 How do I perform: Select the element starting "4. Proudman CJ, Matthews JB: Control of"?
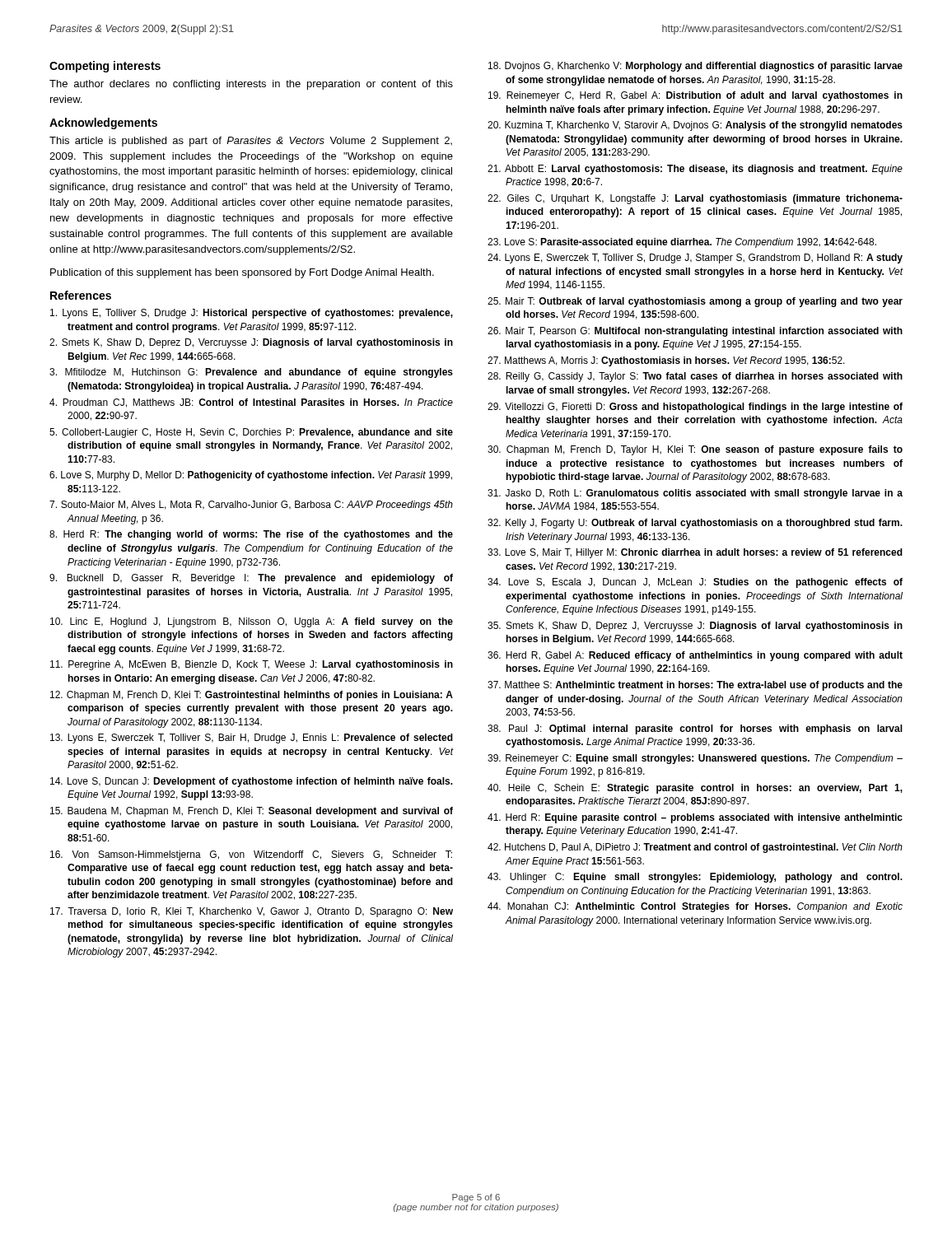tap(251, 409)
